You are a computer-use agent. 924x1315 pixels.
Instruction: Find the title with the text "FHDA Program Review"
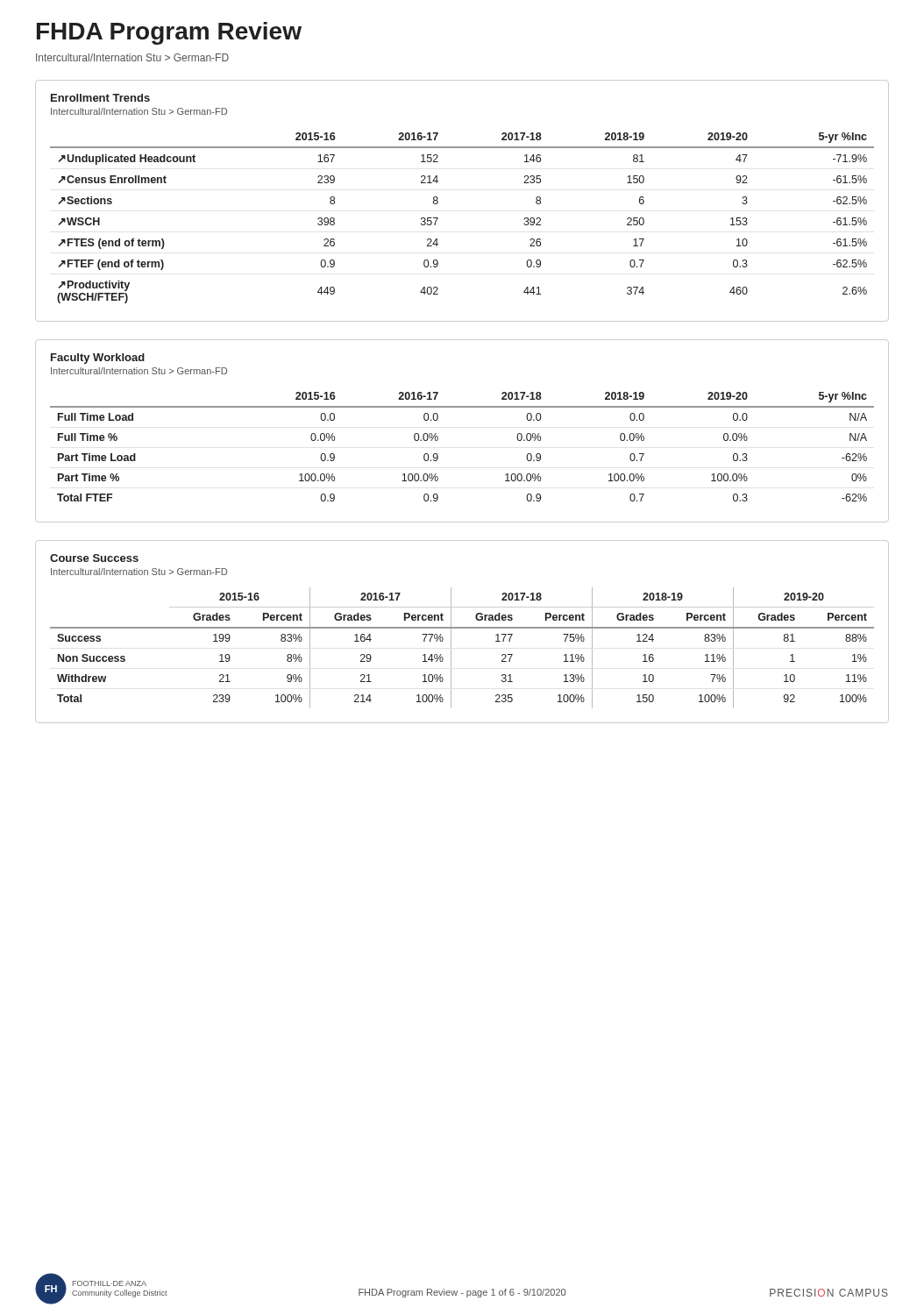pos(168,32)
